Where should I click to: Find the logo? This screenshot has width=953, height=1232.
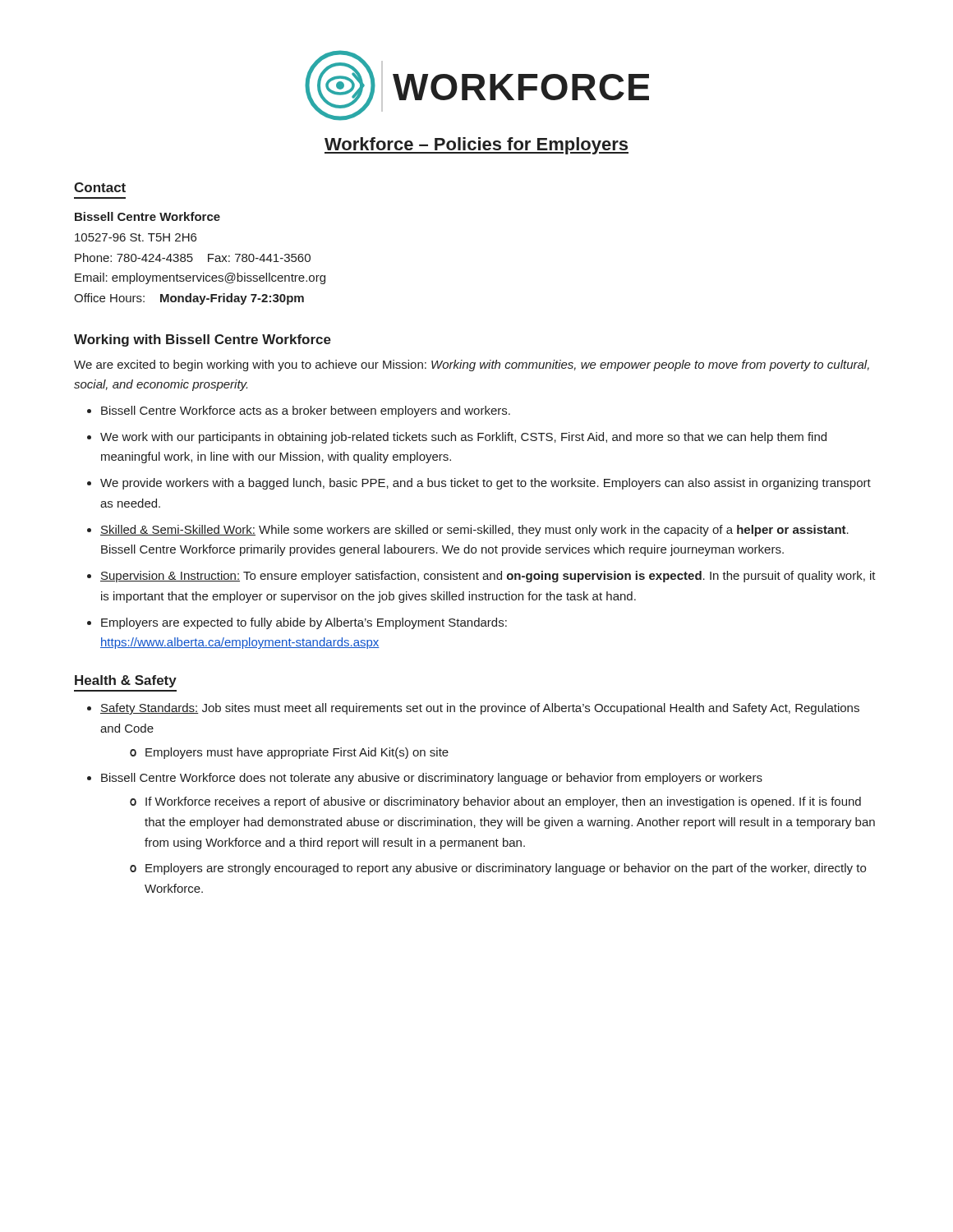pos(476,87)
